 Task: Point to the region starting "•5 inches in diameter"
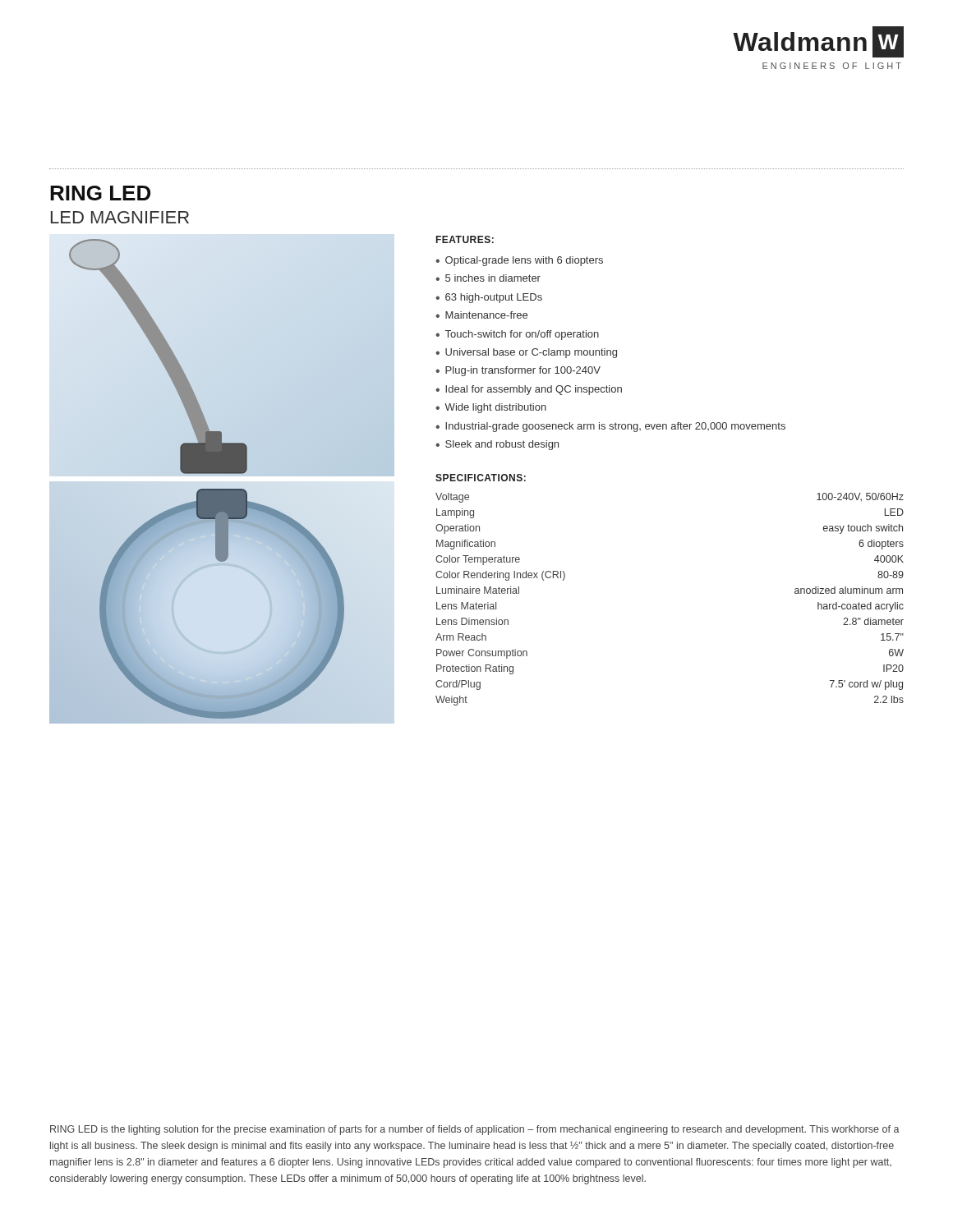(x=488, y=280)
